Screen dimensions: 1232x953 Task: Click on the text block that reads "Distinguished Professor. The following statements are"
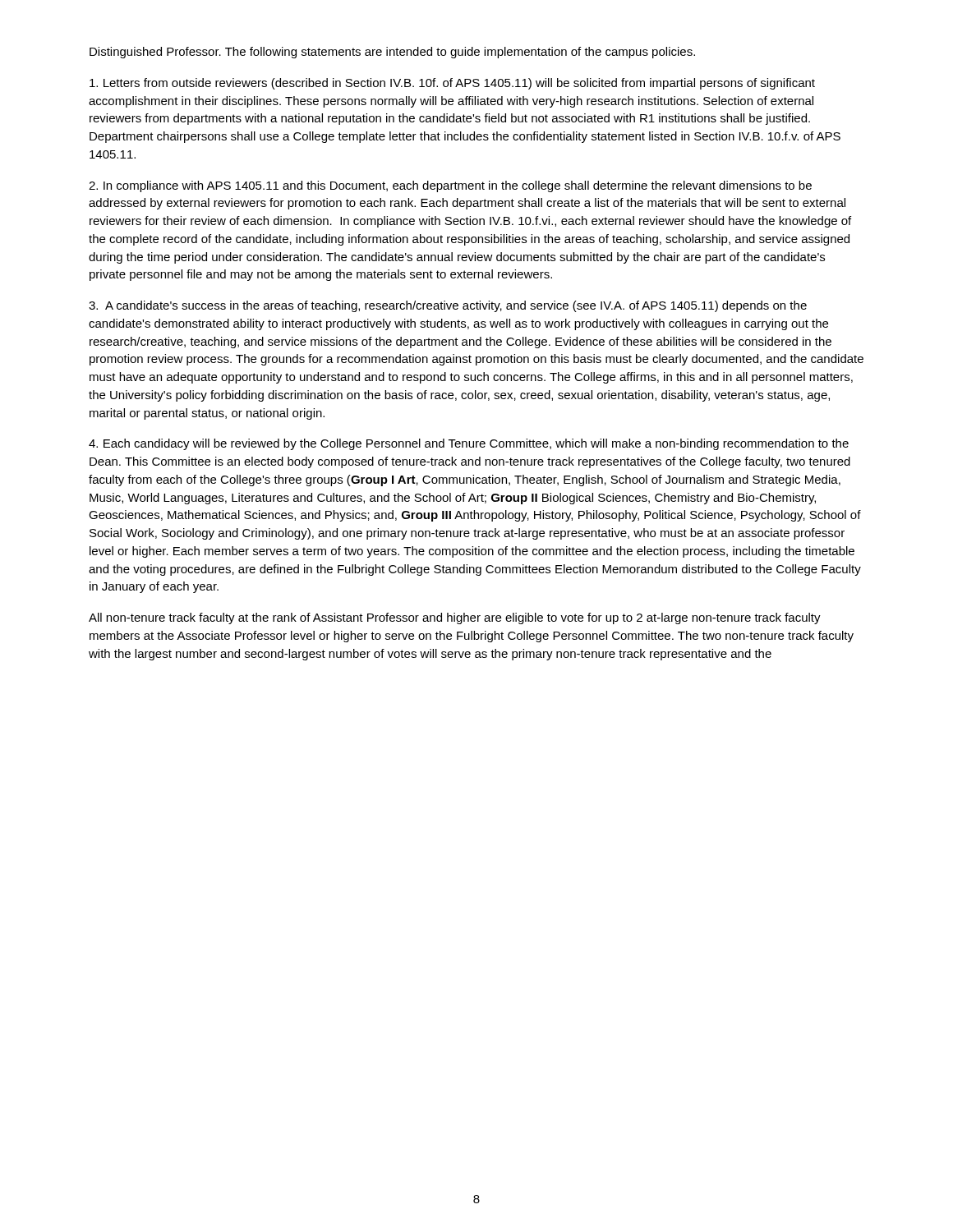[392, 51]
